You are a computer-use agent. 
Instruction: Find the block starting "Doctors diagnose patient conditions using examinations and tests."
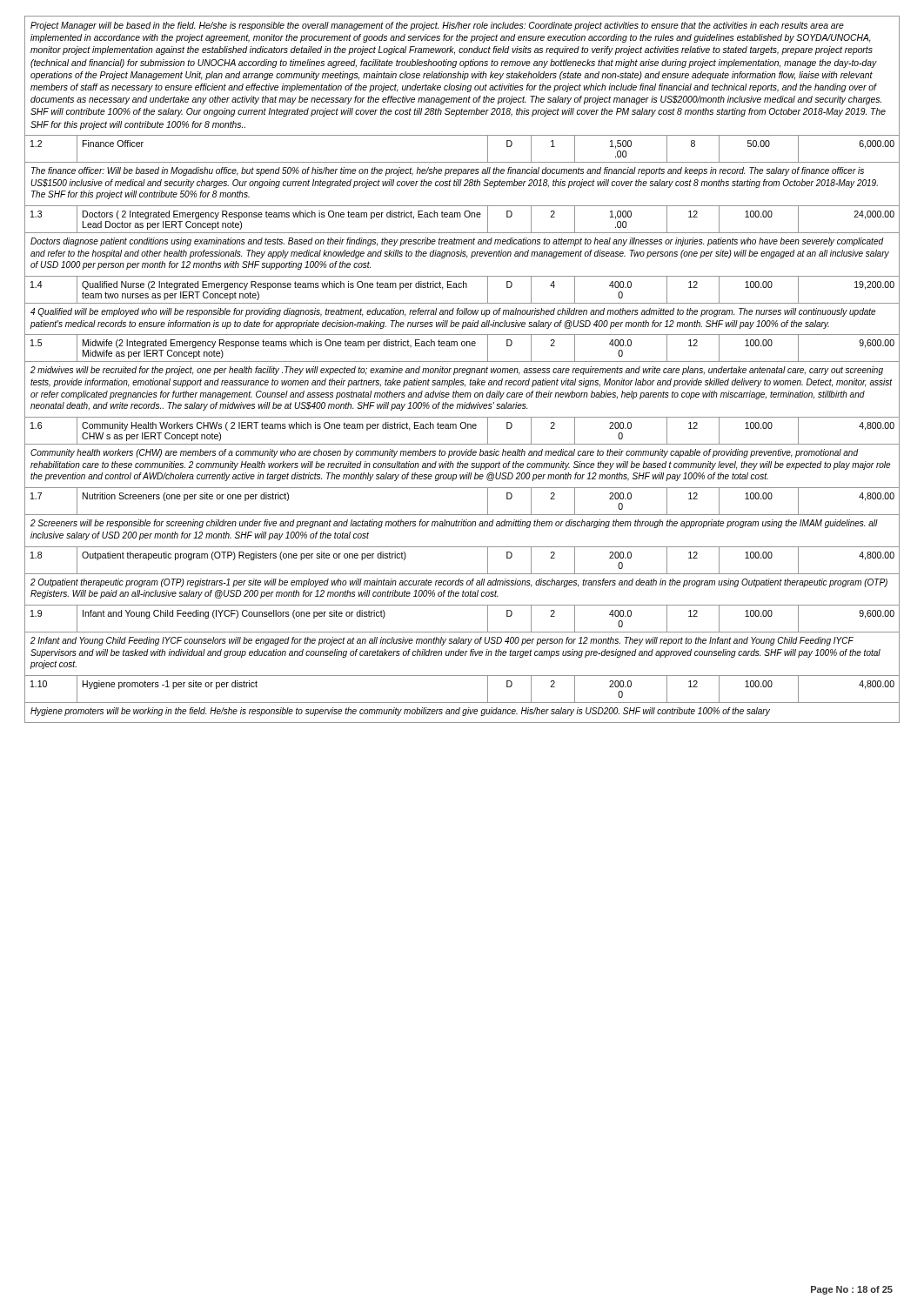460,253
